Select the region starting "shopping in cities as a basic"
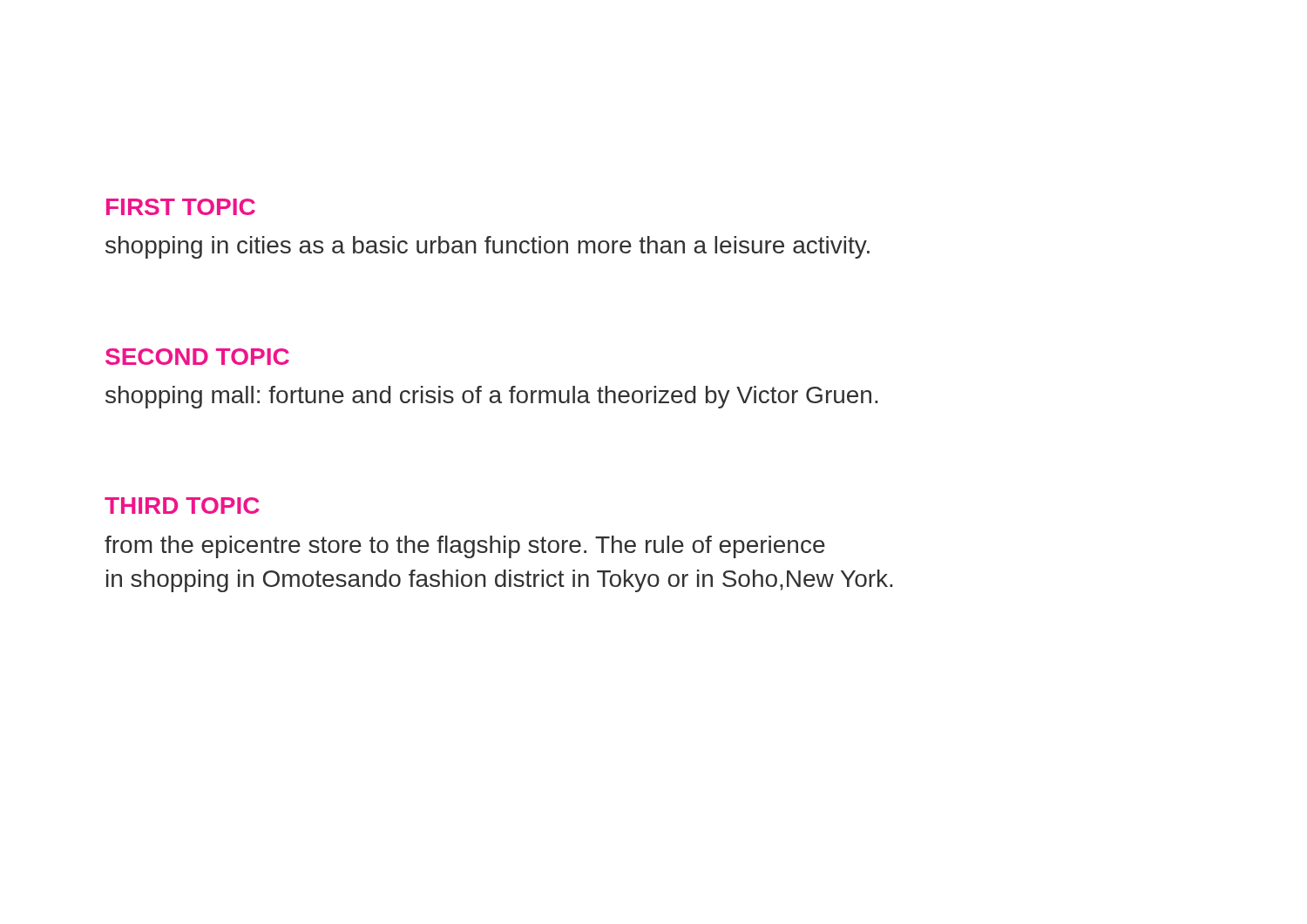The width and height of the screenshot is (1307, 924). click(584, 246)
